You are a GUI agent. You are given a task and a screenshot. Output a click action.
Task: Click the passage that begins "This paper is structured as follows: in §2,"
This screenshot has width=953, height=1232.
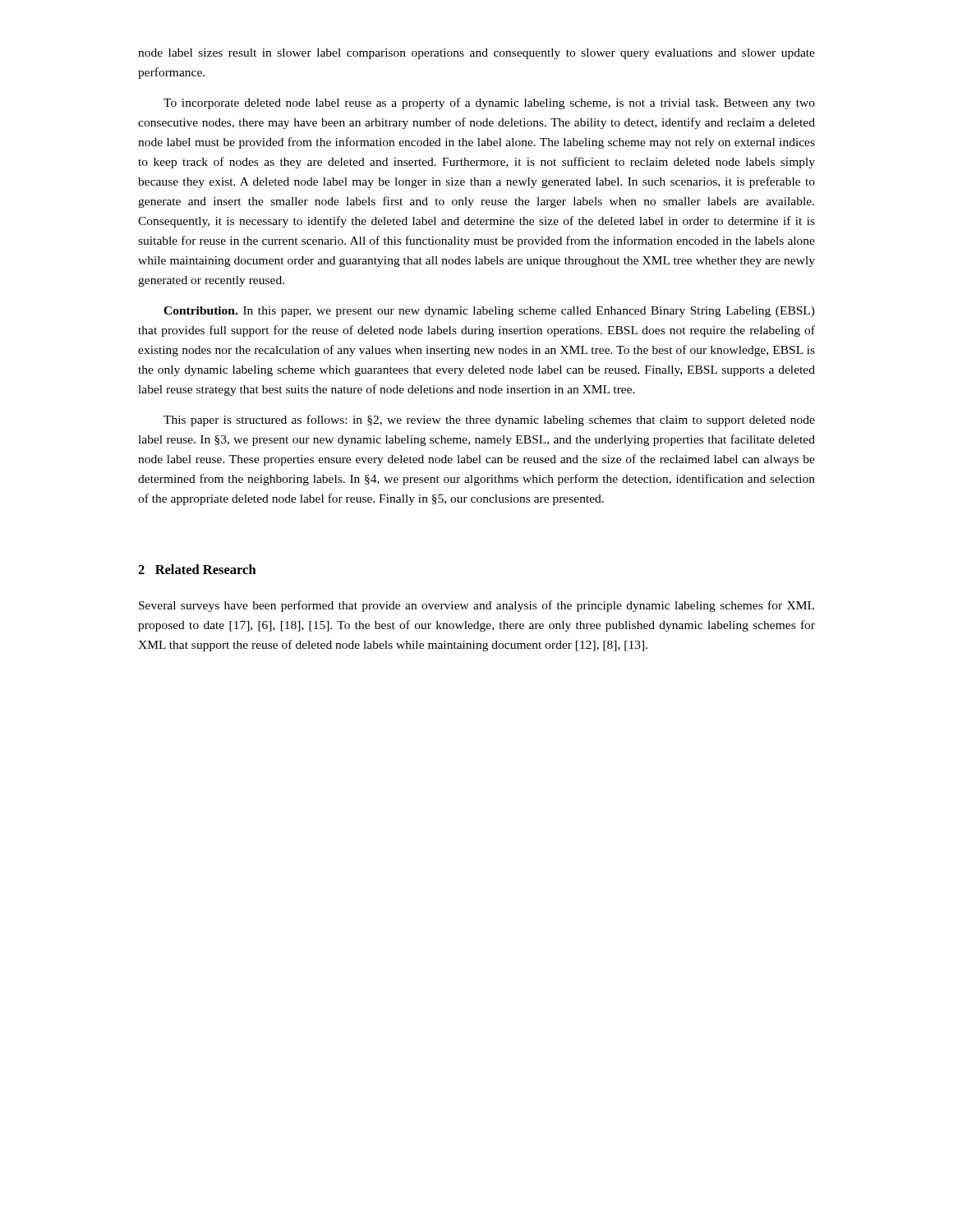click(x=476, y=459)
